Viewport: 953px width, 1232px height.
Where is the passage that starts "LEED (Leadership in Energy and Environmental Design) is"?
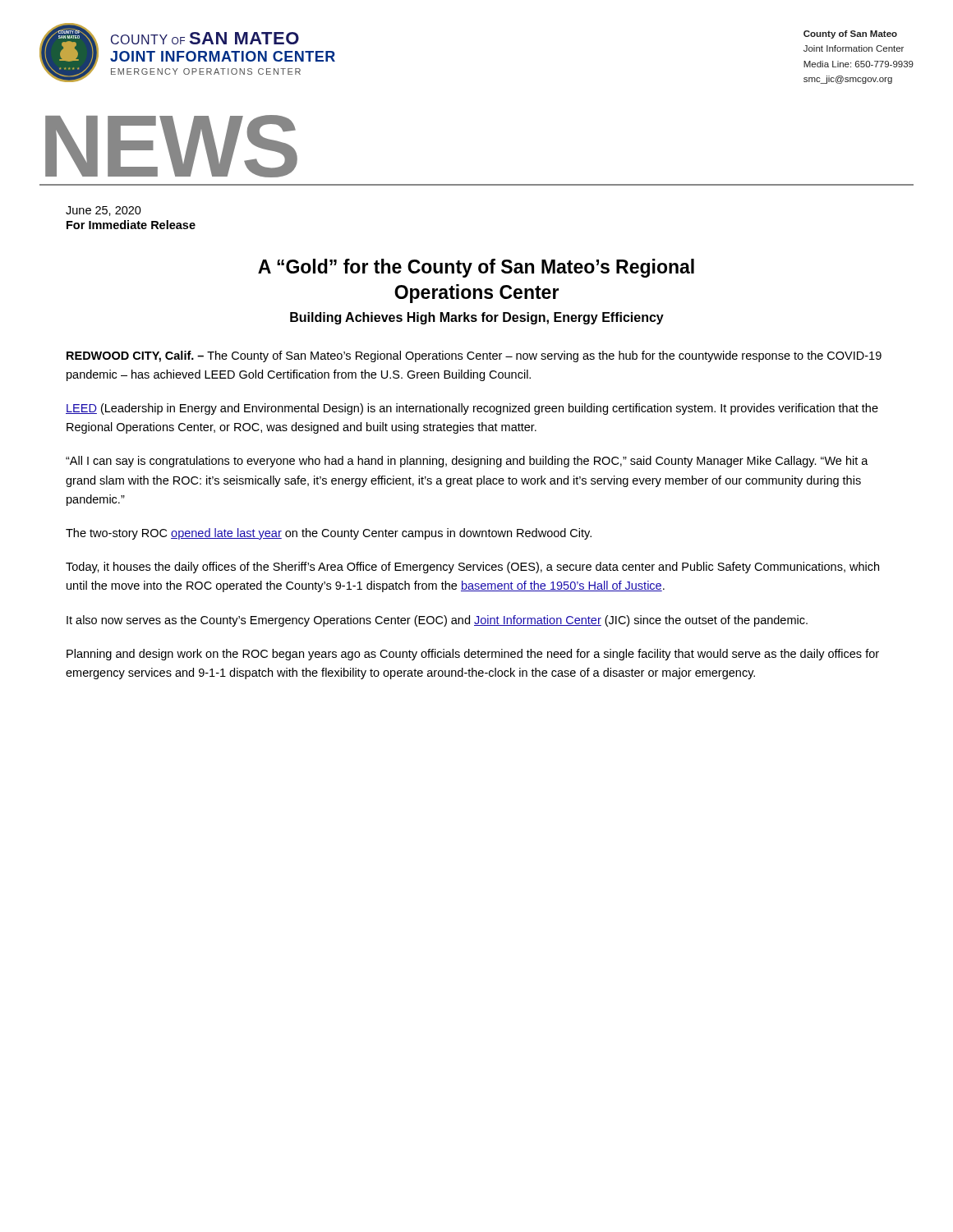point(472,418)
